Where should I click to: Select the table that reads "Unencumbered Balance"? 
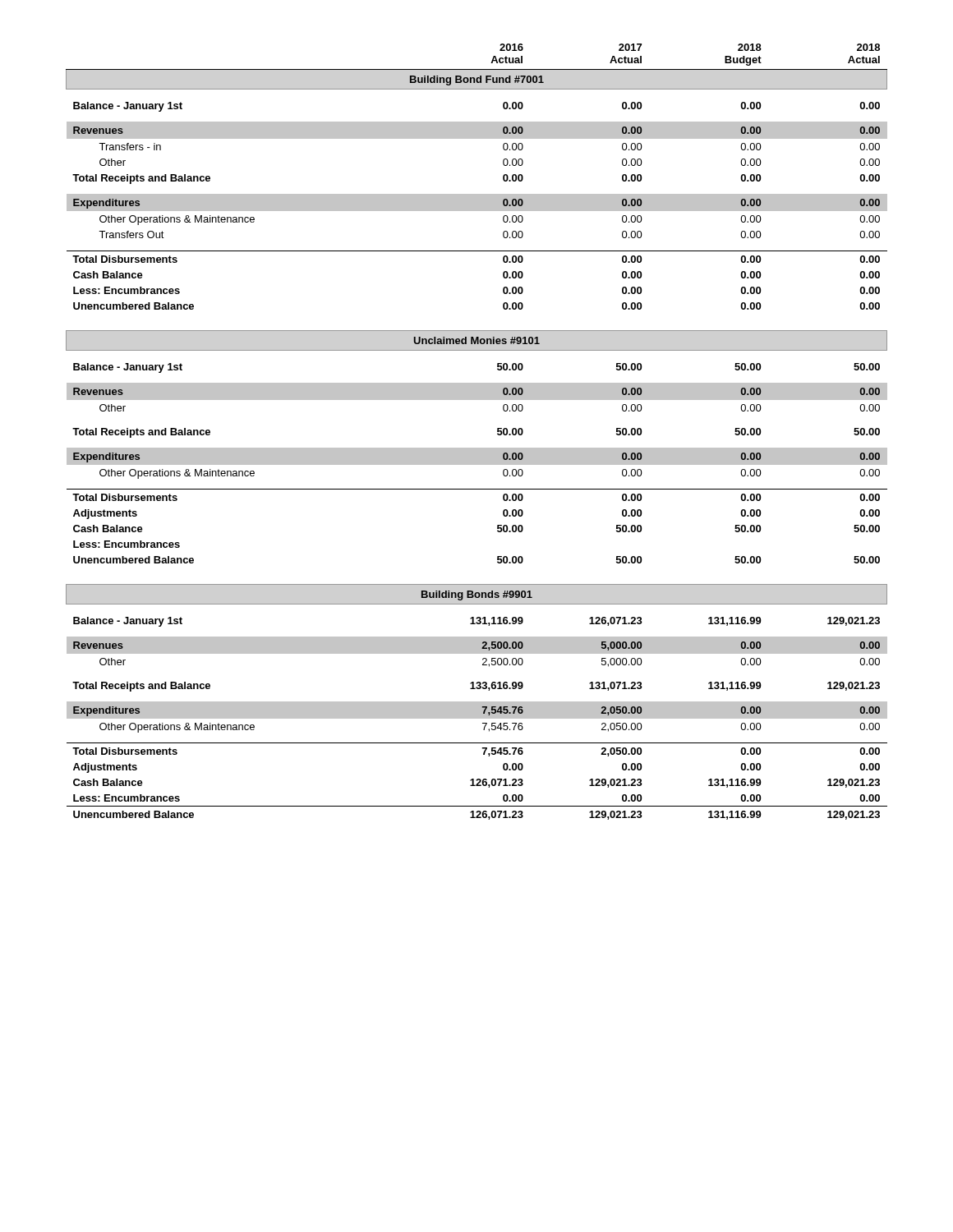click(x=476, y=431)
